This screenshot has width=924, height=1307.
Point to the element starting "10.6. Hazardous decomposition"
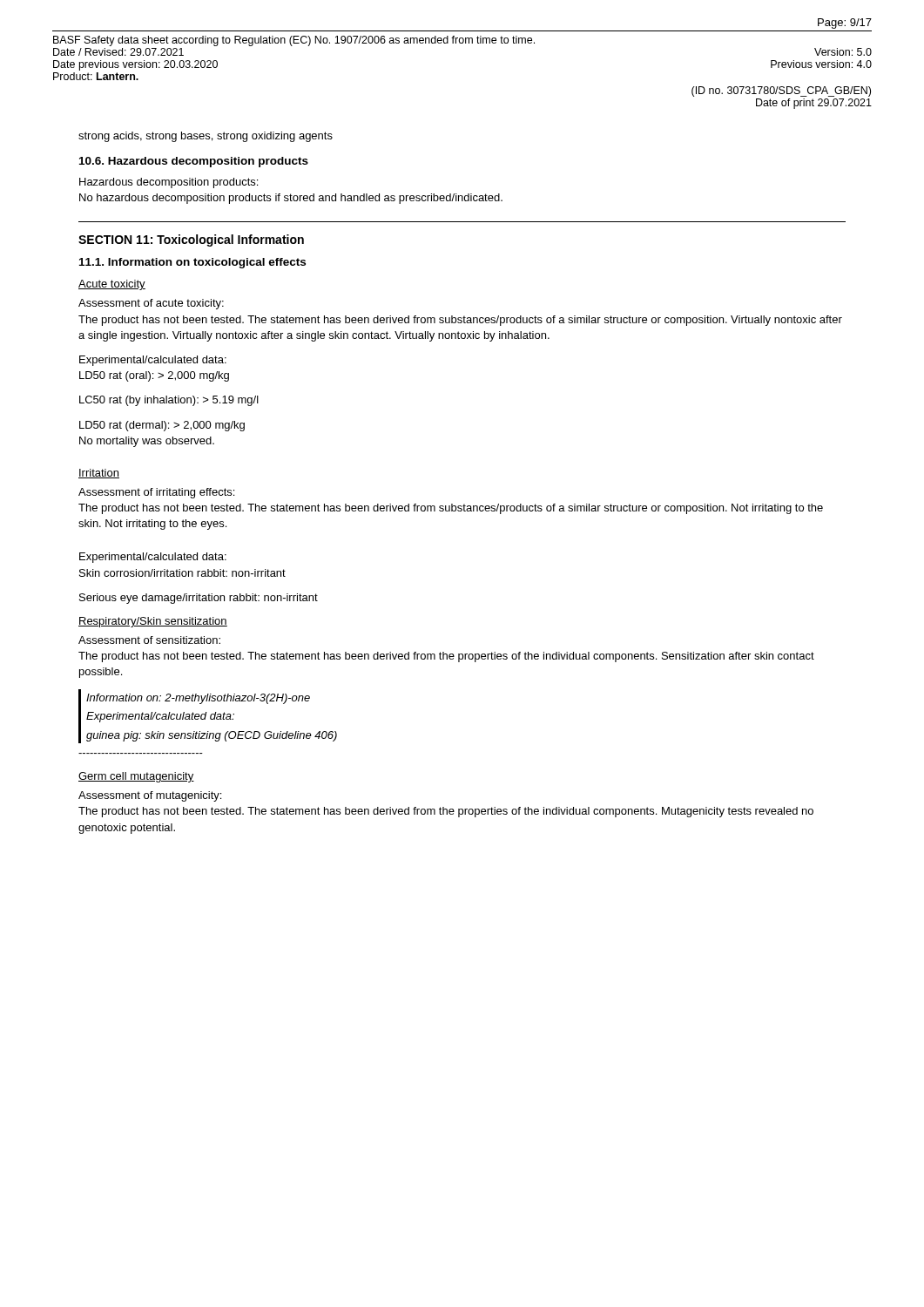coord(193,161)
